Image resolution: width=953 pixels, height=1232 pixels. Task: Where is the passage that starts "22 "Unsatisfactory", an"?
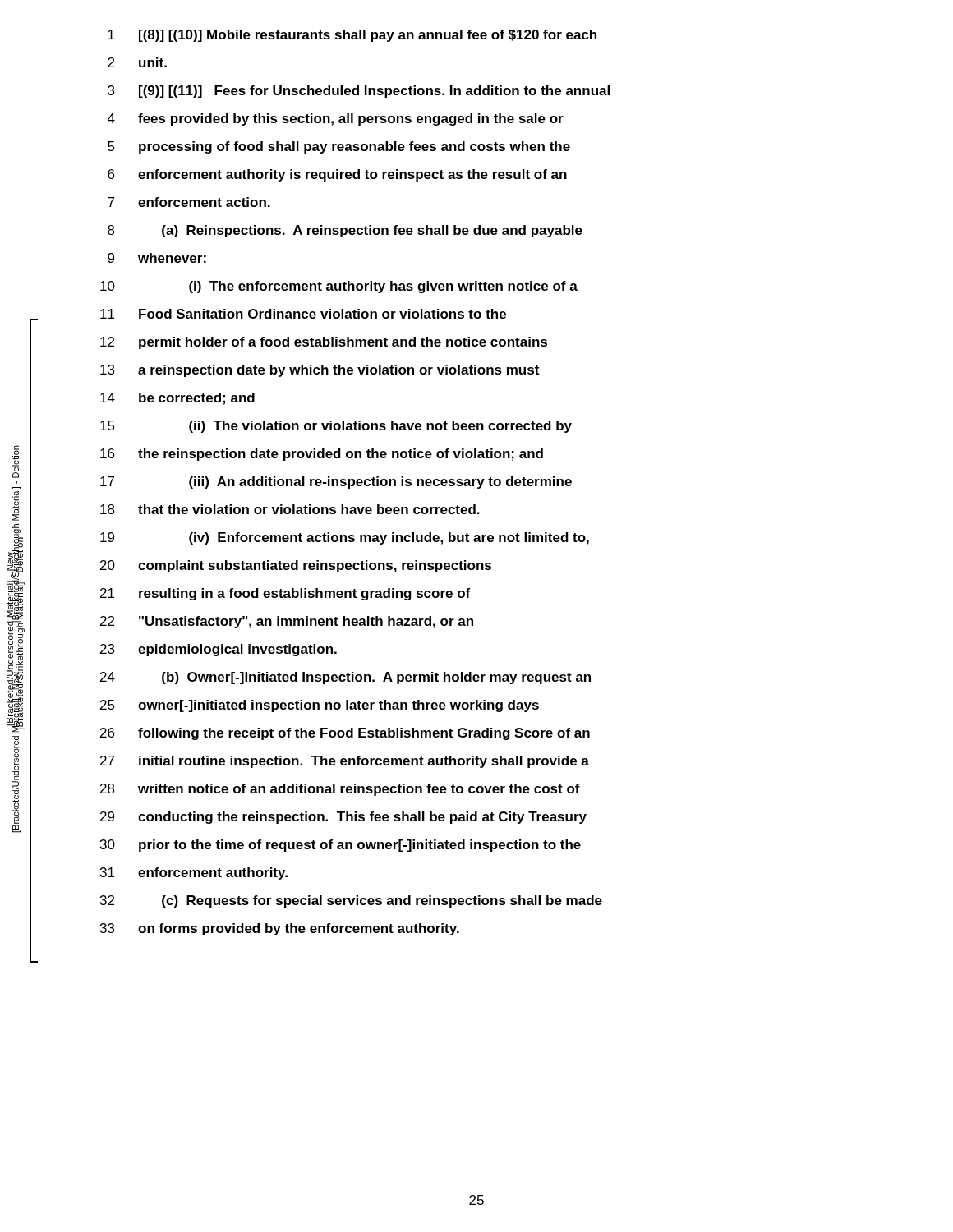(287, 622)
